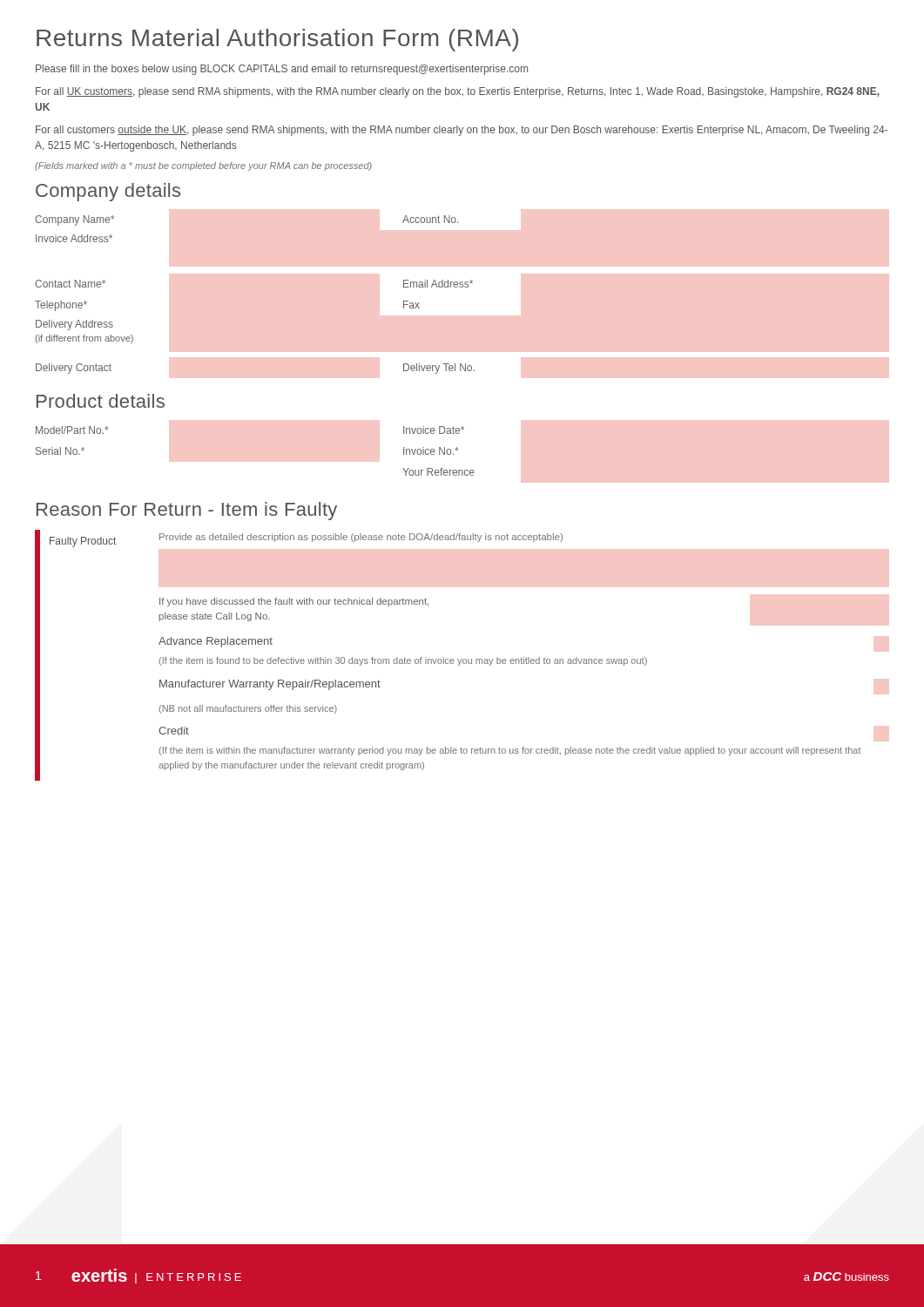This screenshot has height=1307, width=924.
Task: Locate the text "Returns Material Authorisation Form (RMA)"
Action: pos(278,38)
